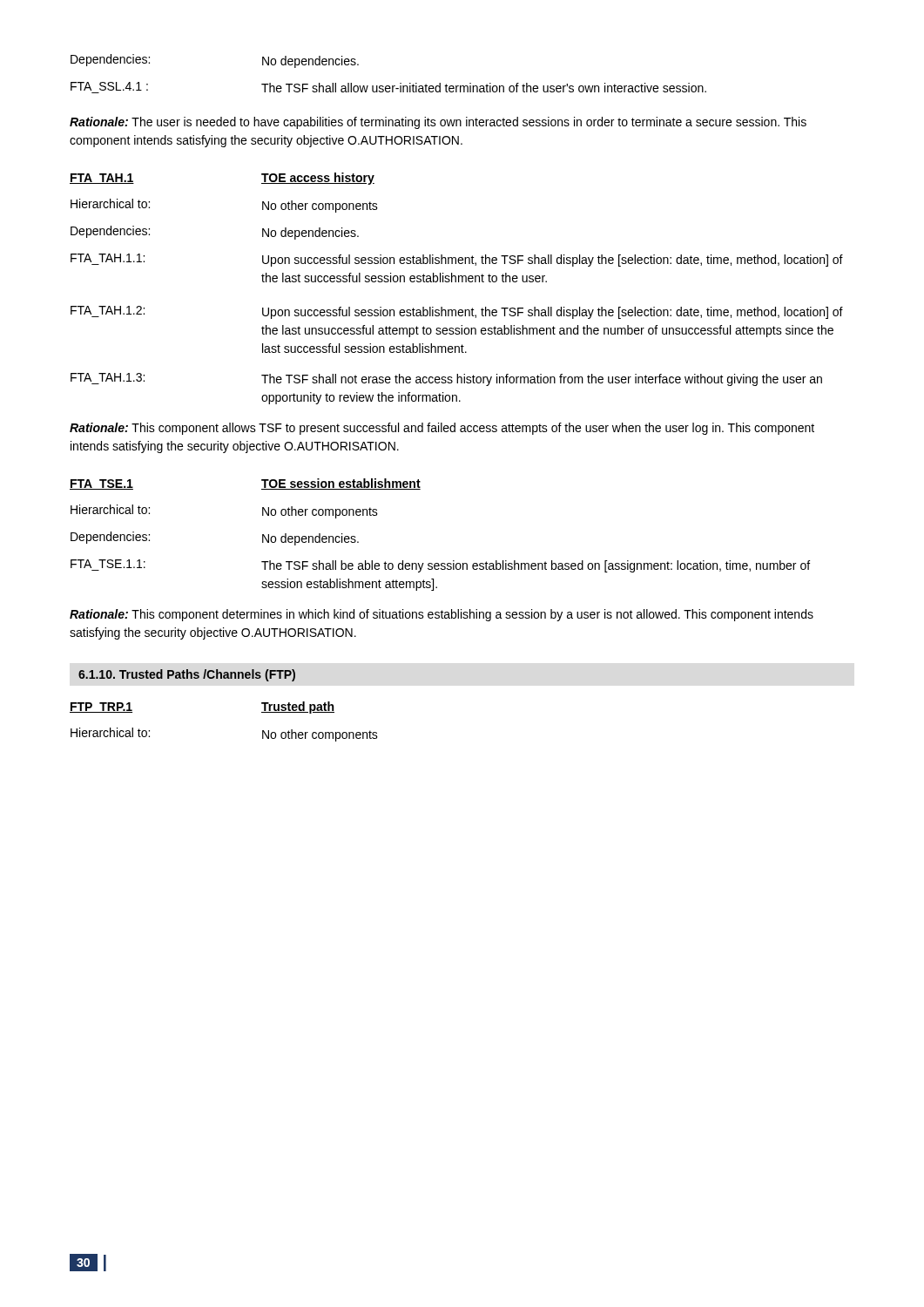This screenshot has height=1307, width=924.
Task: Point to the block beginning "Rationale: This component allows TSF to present successful"
Action: 442,437
